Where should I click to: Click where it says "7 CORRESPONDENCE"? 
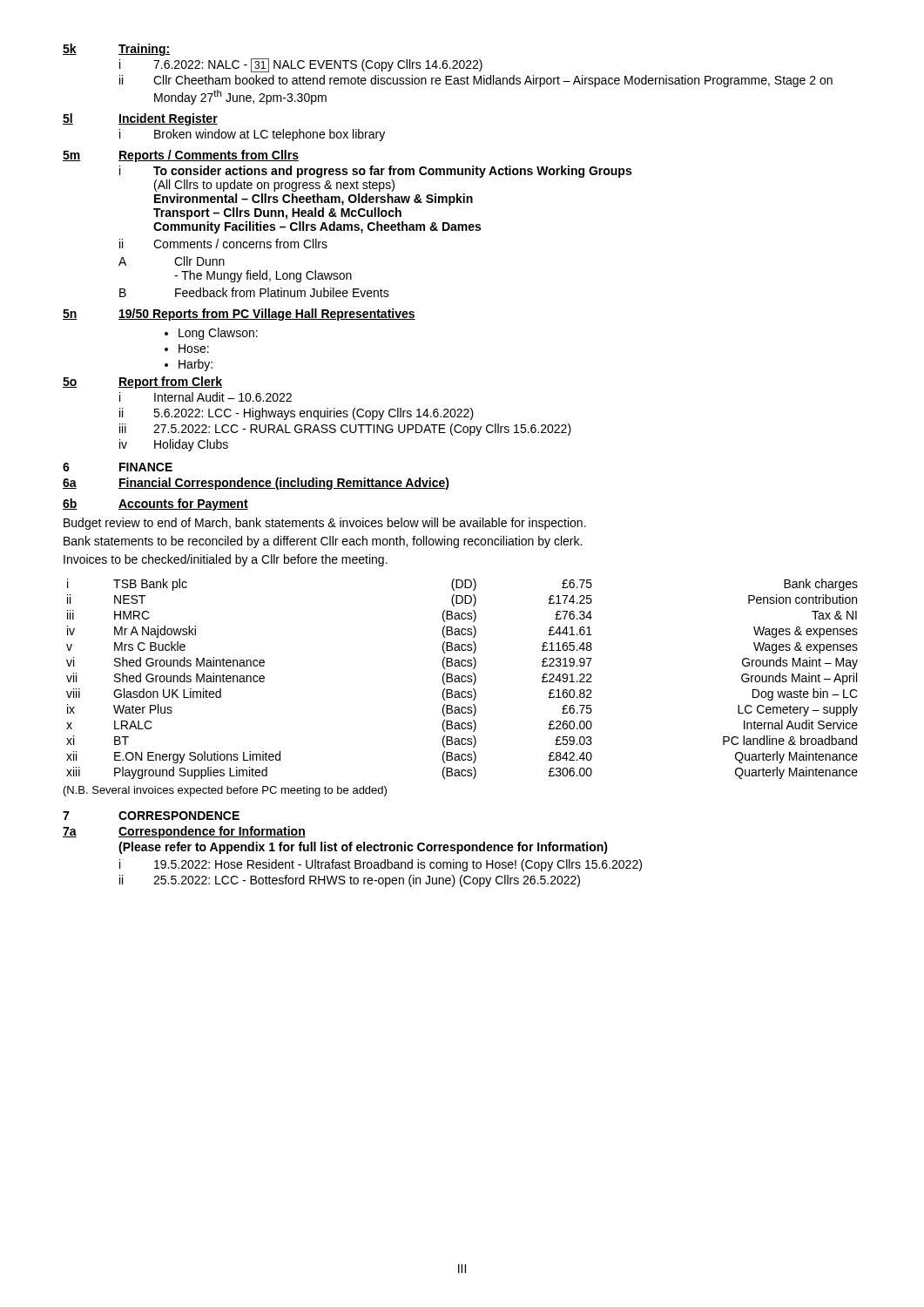151,815
